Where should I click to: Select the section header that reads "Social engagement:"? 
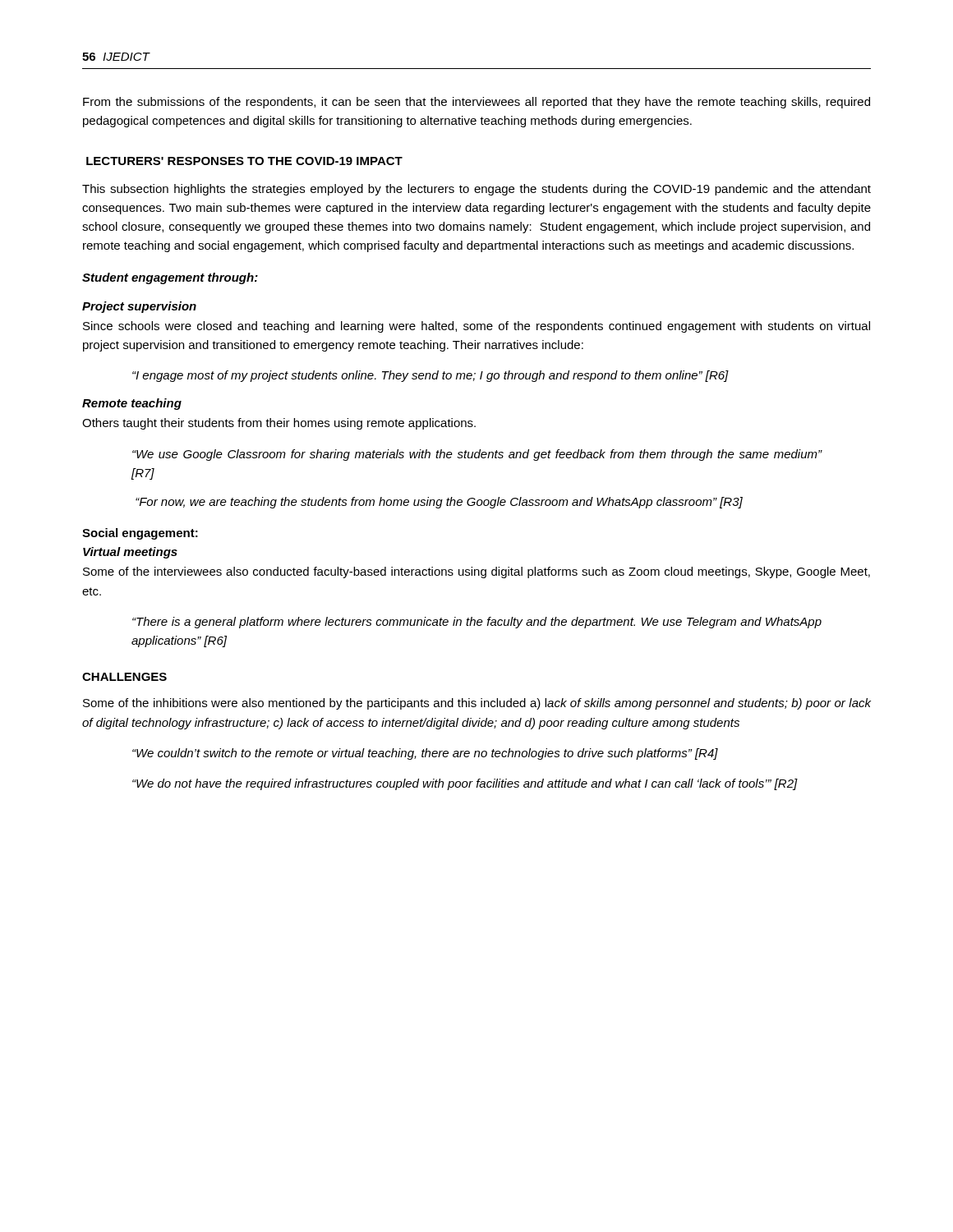click(140, 533)
